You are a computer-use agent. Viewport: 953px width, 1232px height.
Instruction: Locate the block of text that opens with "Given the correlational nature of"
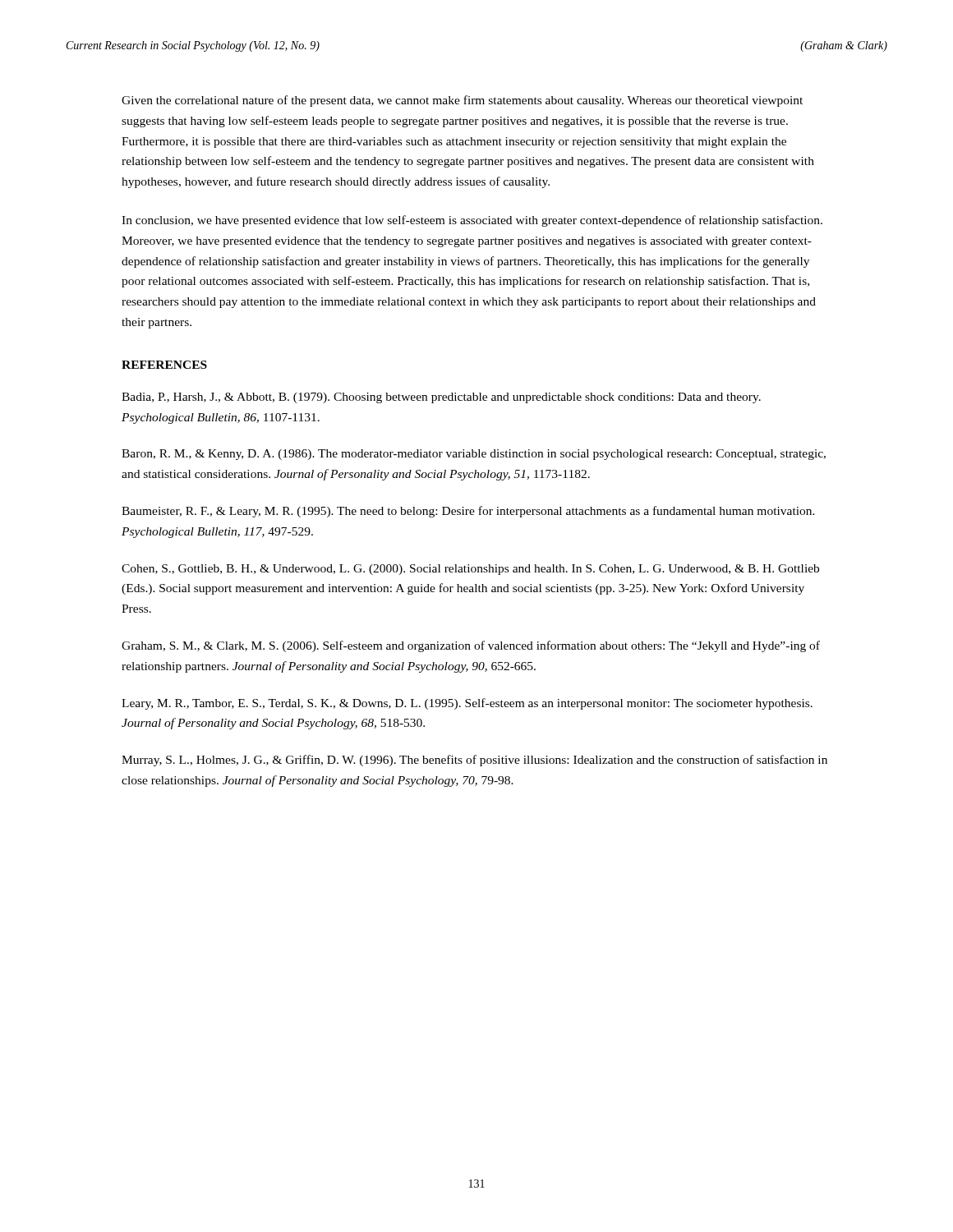point(468,141)
